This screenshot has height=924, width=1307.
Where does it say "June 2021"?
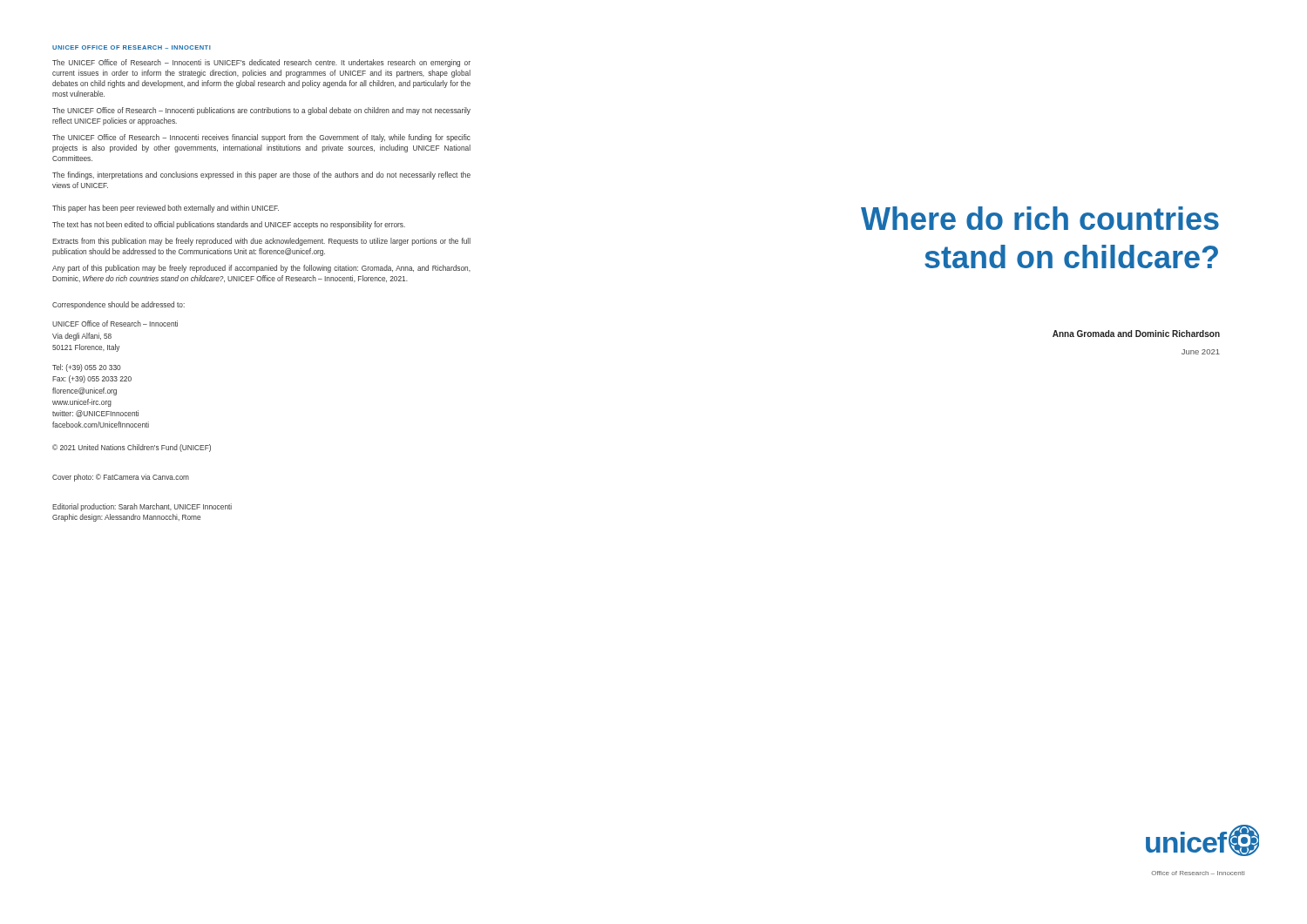coord(1201,351)
